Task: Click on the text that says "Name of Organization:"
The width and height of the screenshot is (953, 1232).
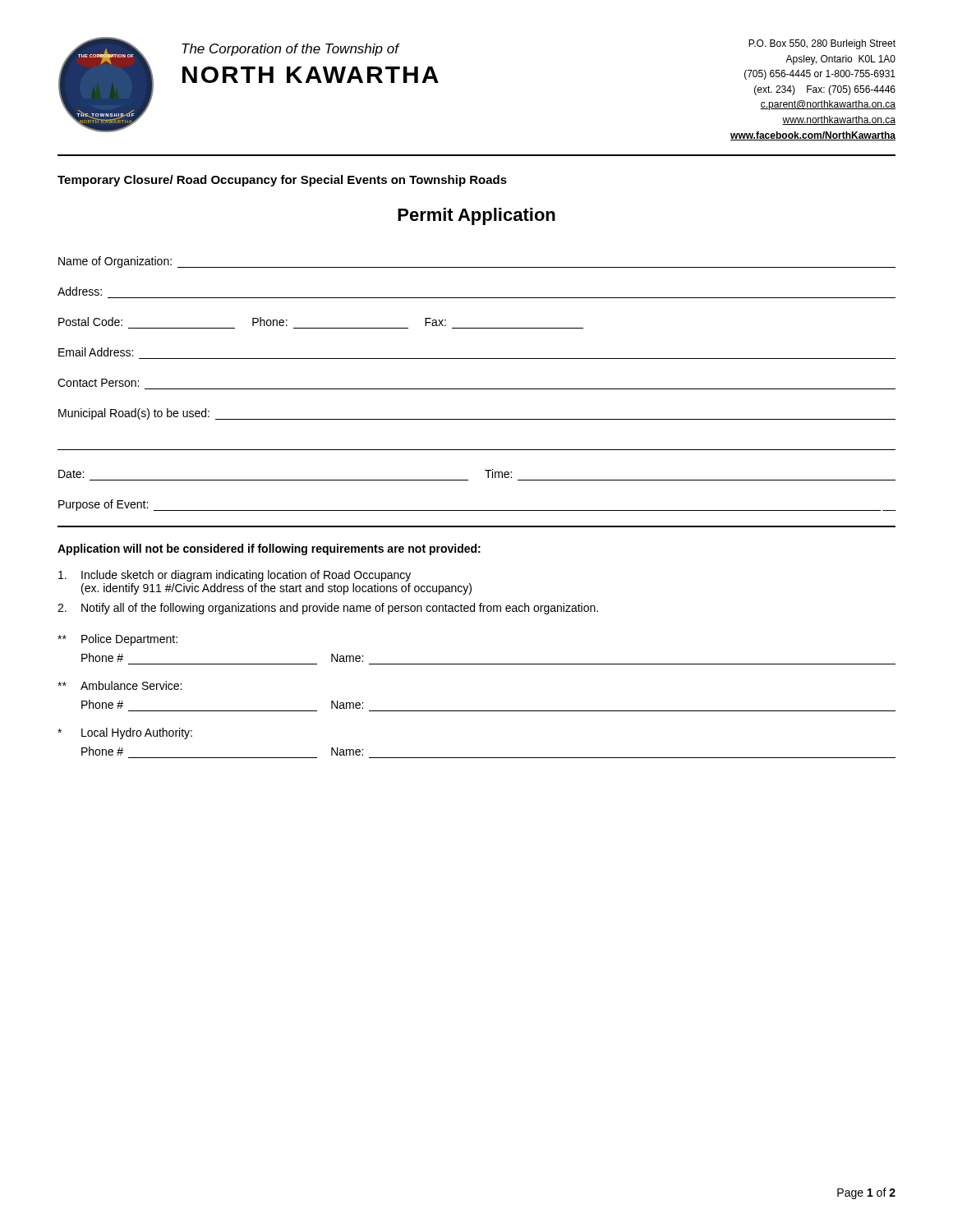Action: (476, 260)
